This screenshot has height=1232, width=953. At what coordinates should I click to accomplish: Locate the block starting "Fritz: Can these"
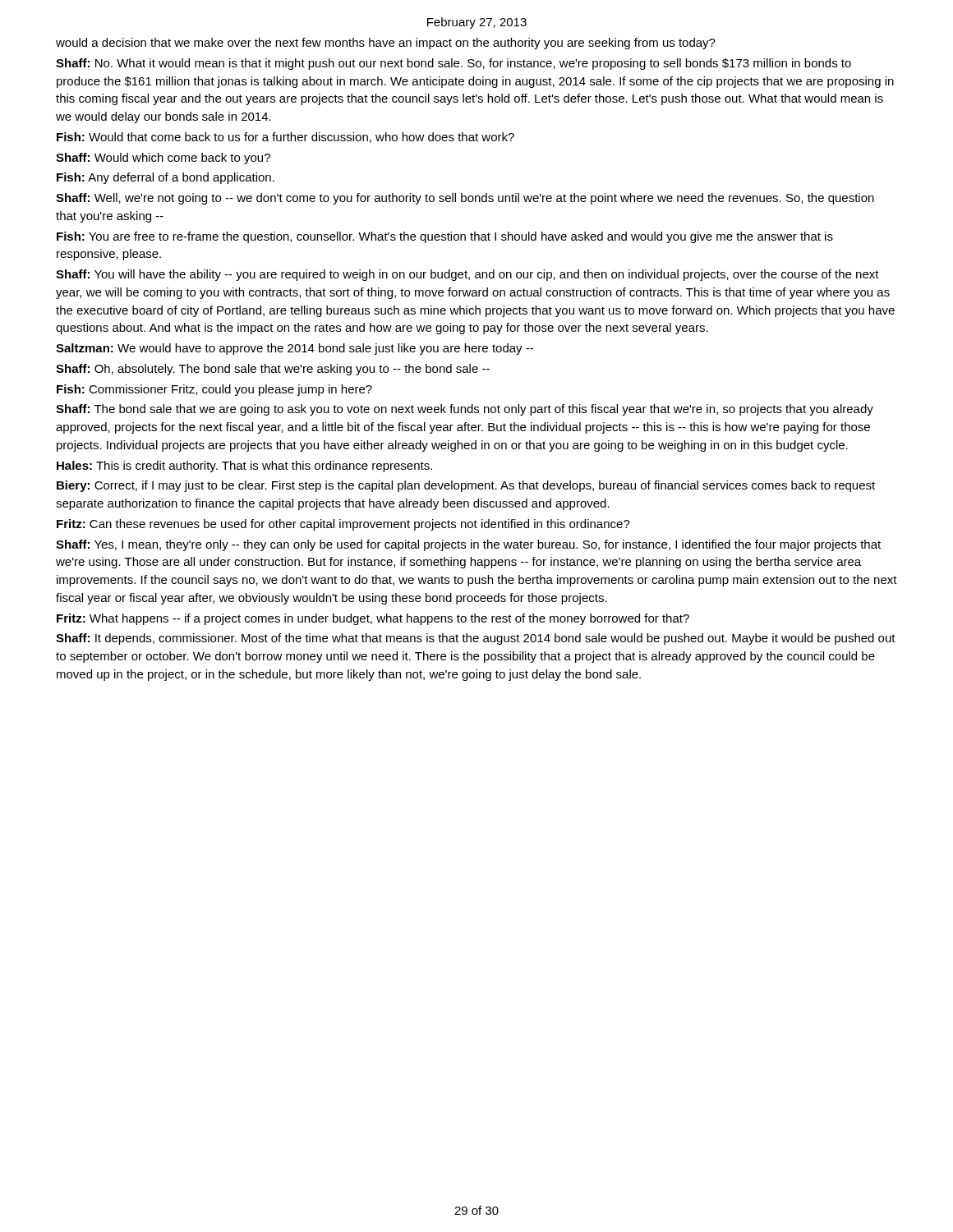click(x=476, y=524)
